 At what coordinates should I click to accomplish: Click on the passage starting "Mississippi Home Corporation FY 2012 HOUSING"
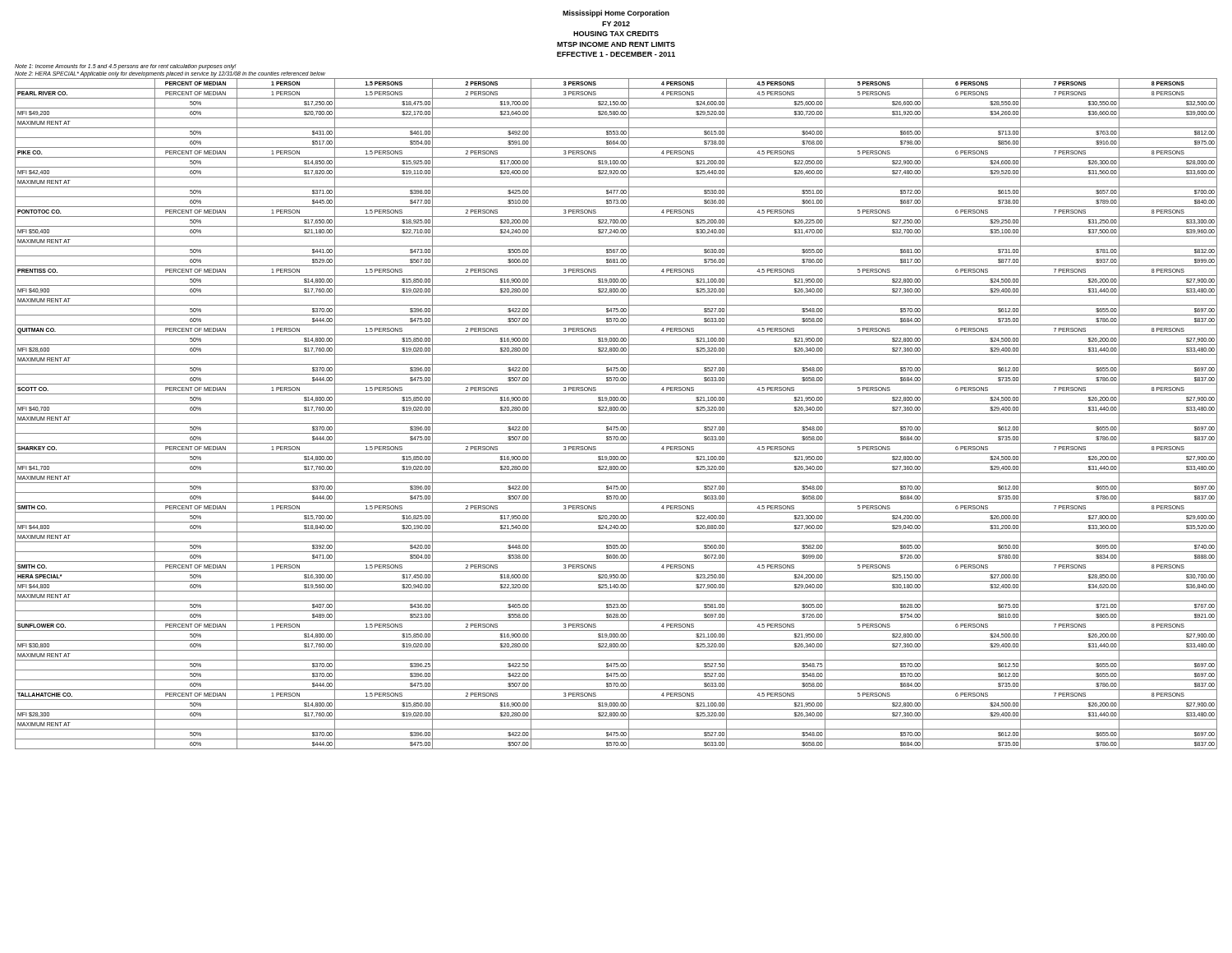pyautogui.click(x=616, y=34)
